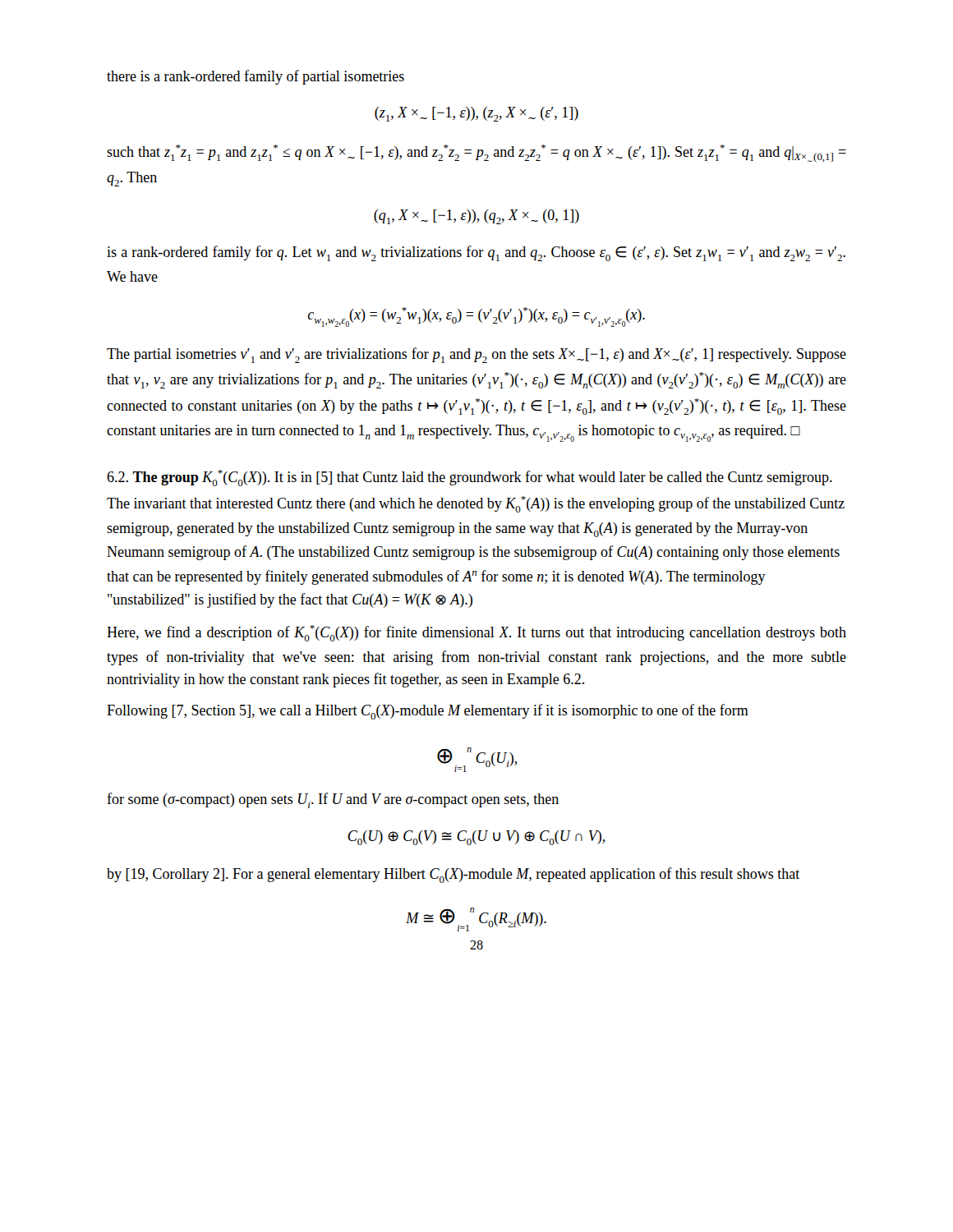953x1232 pixels.
Task: Find the region starting "Here, we find a description of K0*(C0(X))"
Action: tap(476, 656)
